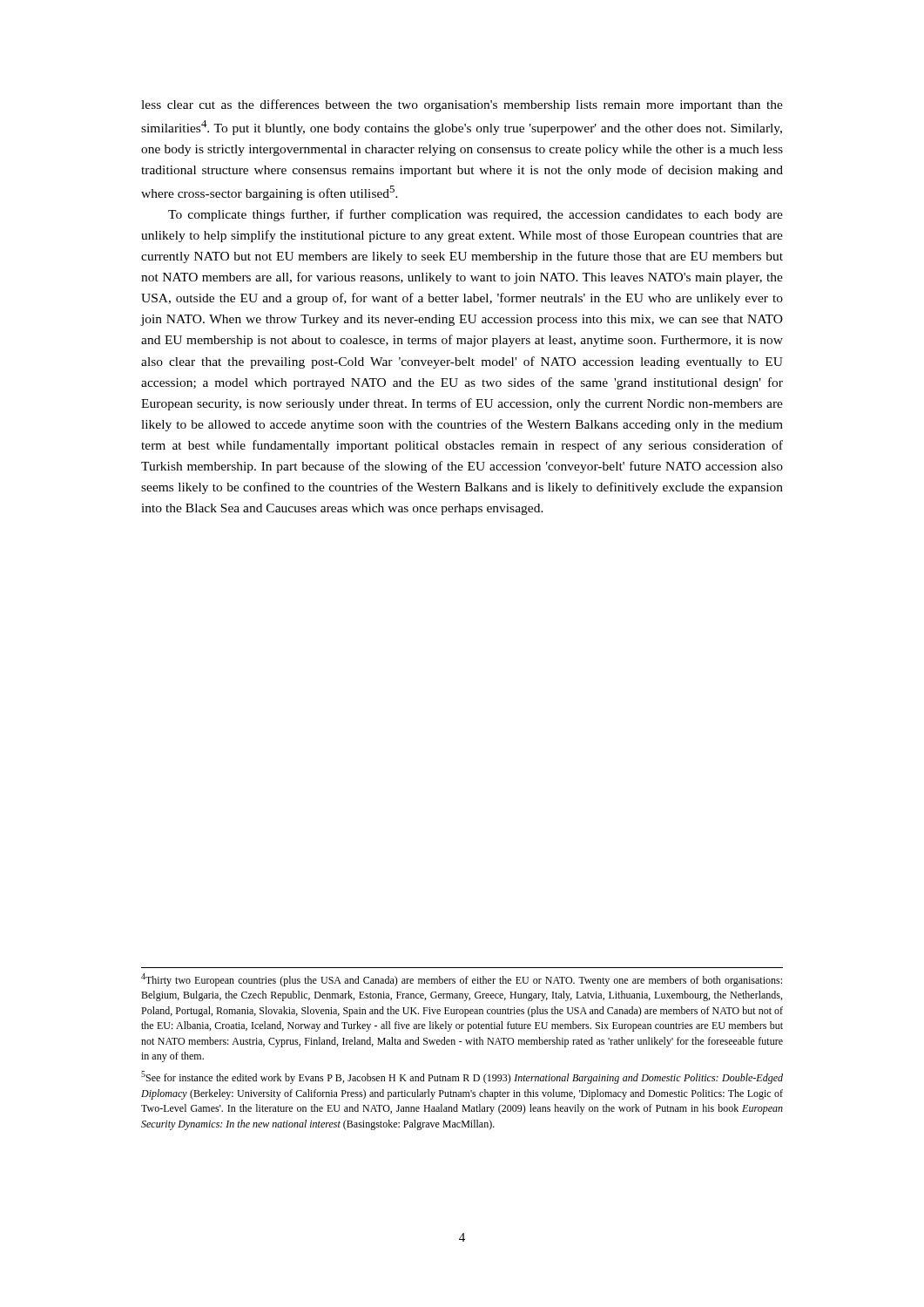Where is the passage that starts "4Thirty two European countries (plus the"?

tap(462, 1018)
